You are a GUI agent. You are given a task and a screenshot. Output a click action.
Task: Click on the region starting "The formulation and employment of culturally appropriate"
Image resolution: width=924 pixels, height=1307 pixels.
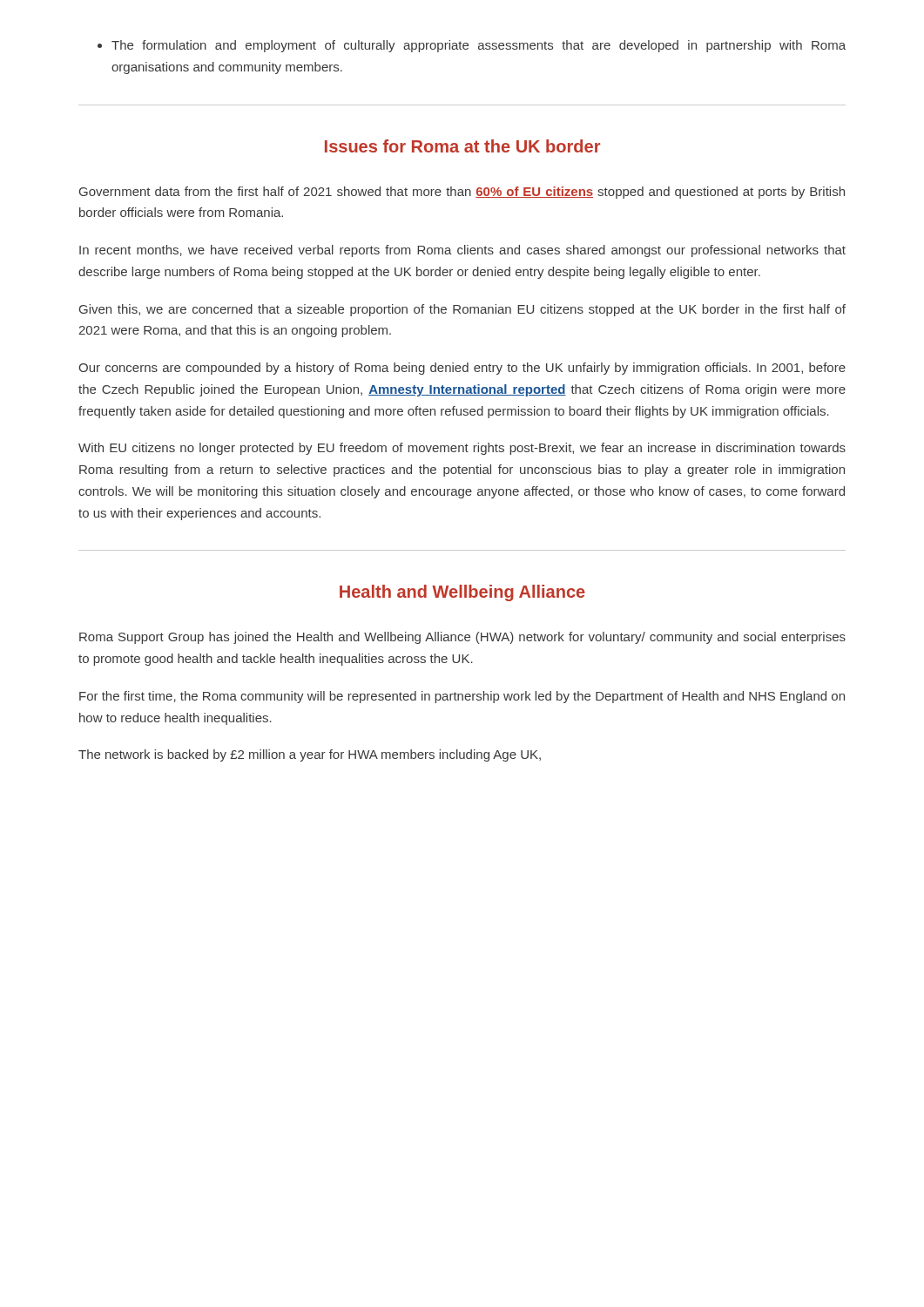pyautogui.click(x=466, y=56)
